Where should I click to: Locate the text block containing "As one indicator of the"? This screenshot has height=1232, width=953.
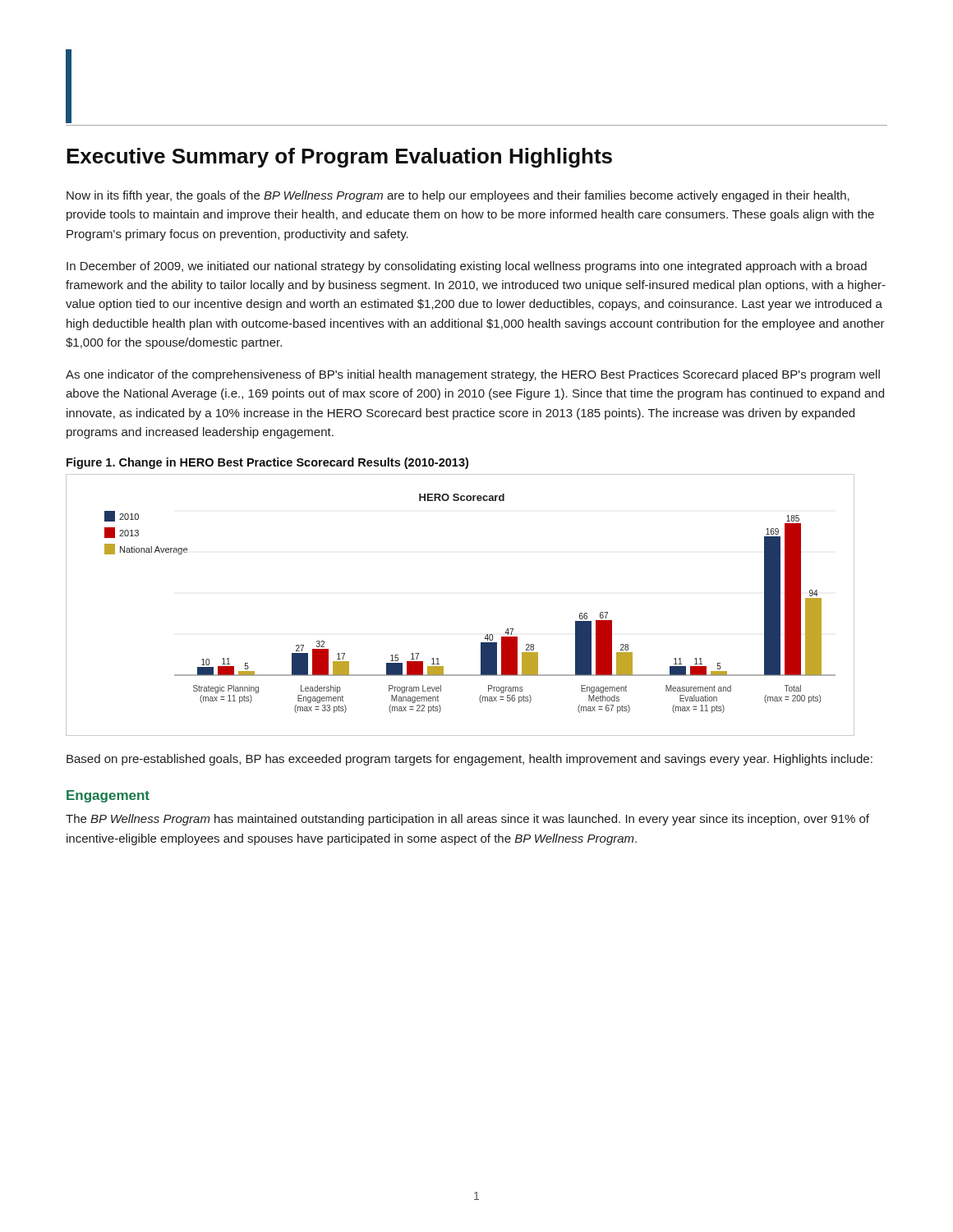point(475,403)
